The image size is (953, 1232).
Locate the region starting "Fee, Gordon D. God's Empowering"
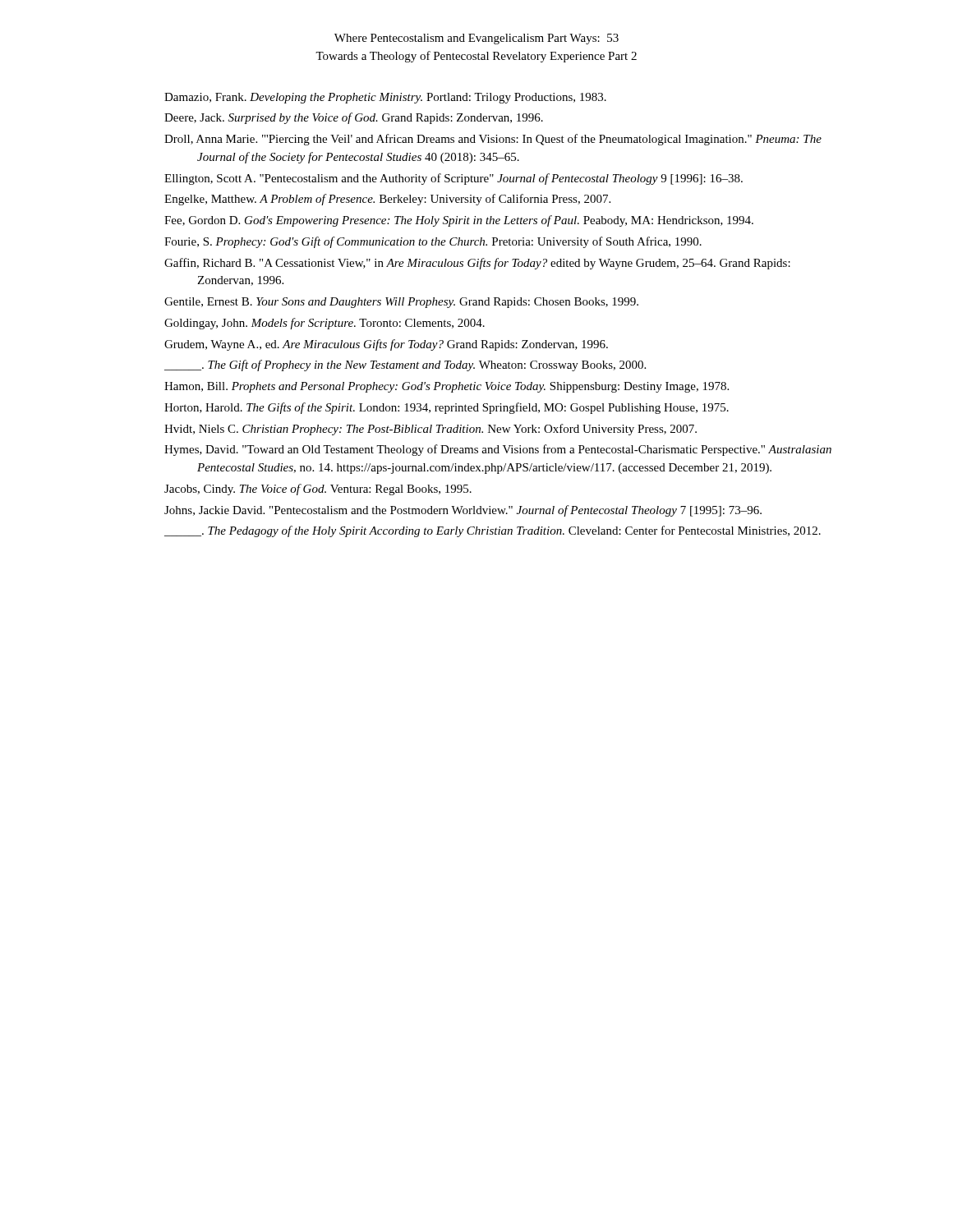coord(459,220)
